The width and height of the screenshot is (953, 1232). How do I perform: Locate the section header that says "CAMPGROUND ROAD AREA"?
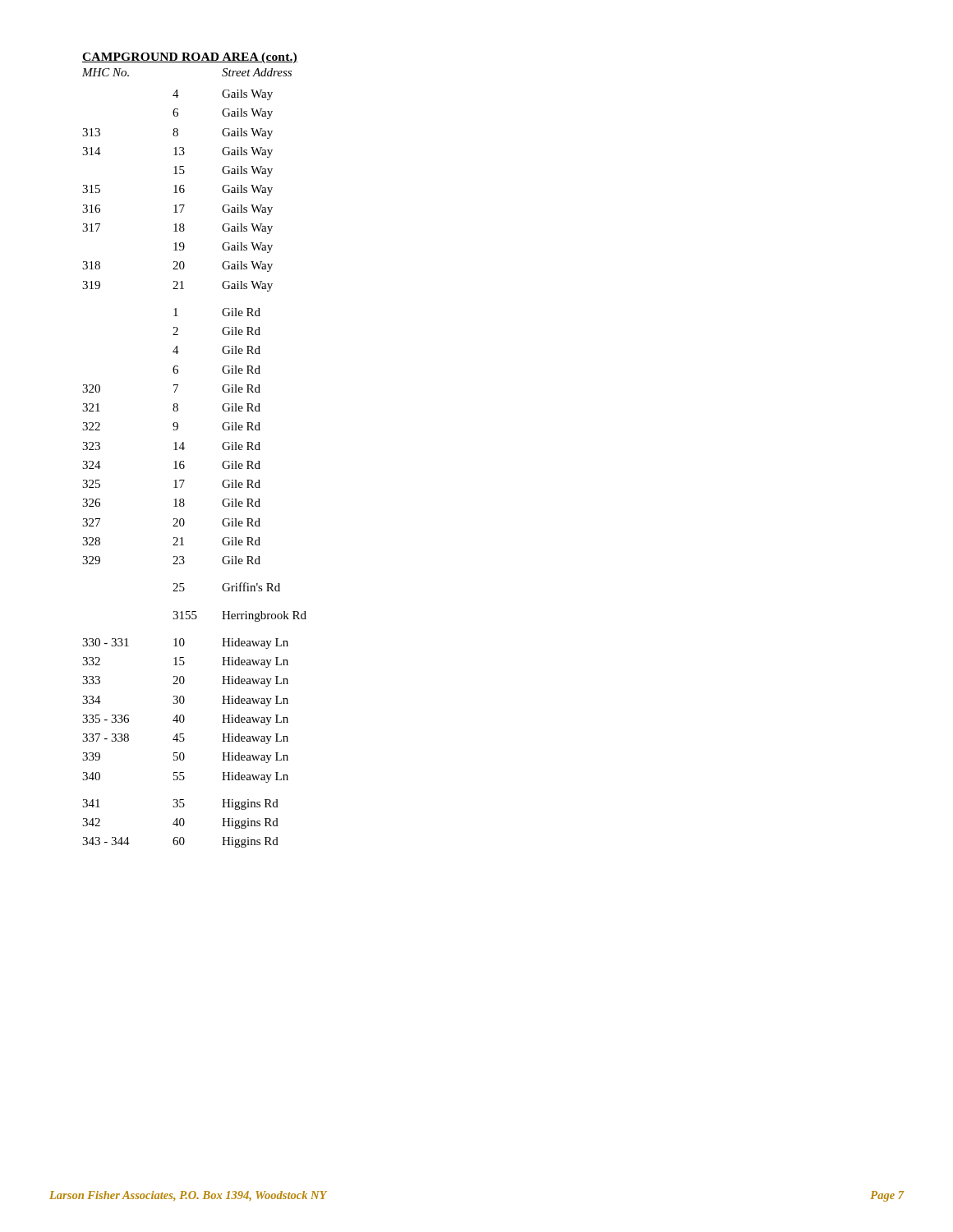click(190, 56)
